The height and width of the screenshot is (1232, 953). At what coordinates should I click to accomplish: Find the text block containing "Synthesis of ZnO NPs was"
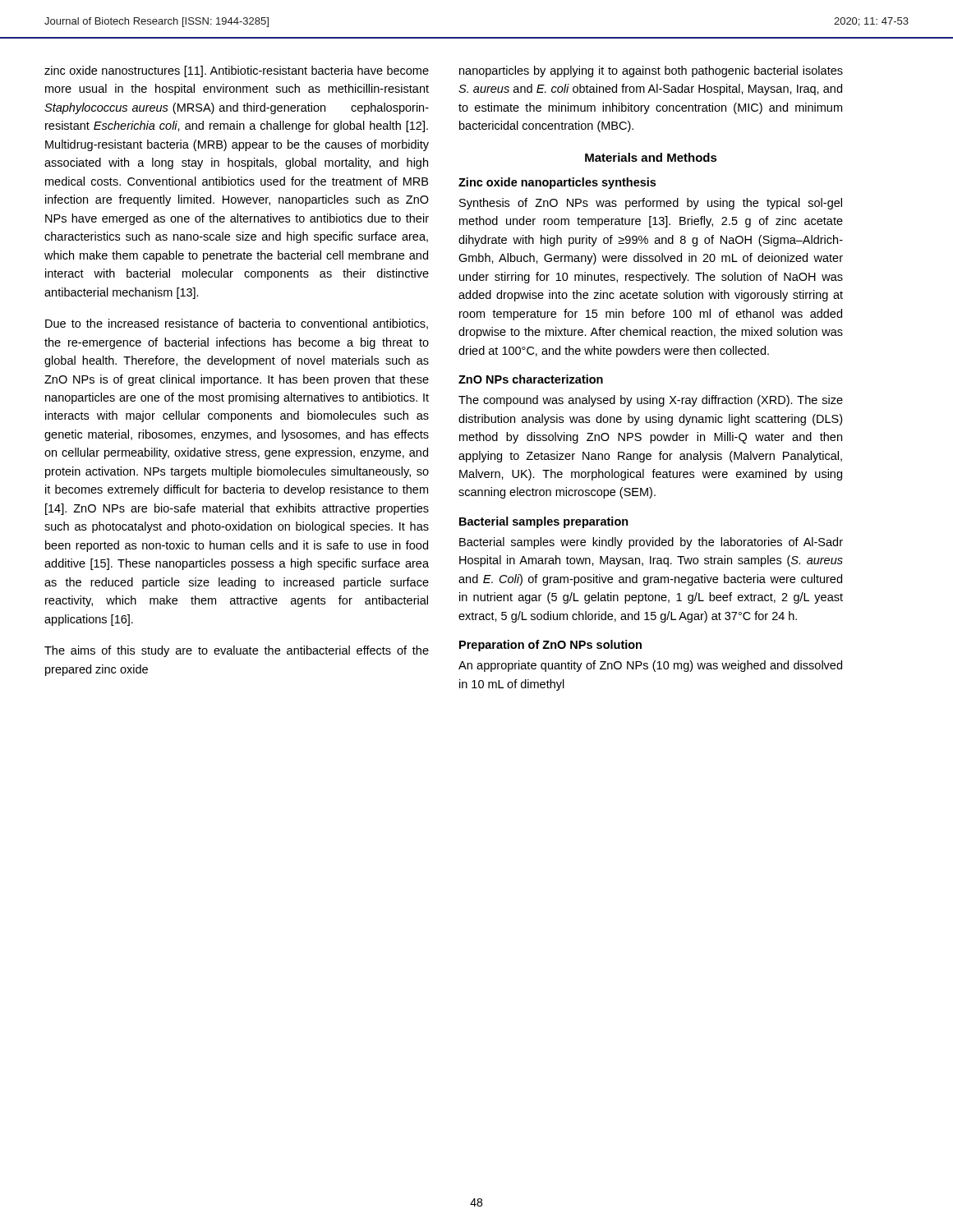coord(651,277)
